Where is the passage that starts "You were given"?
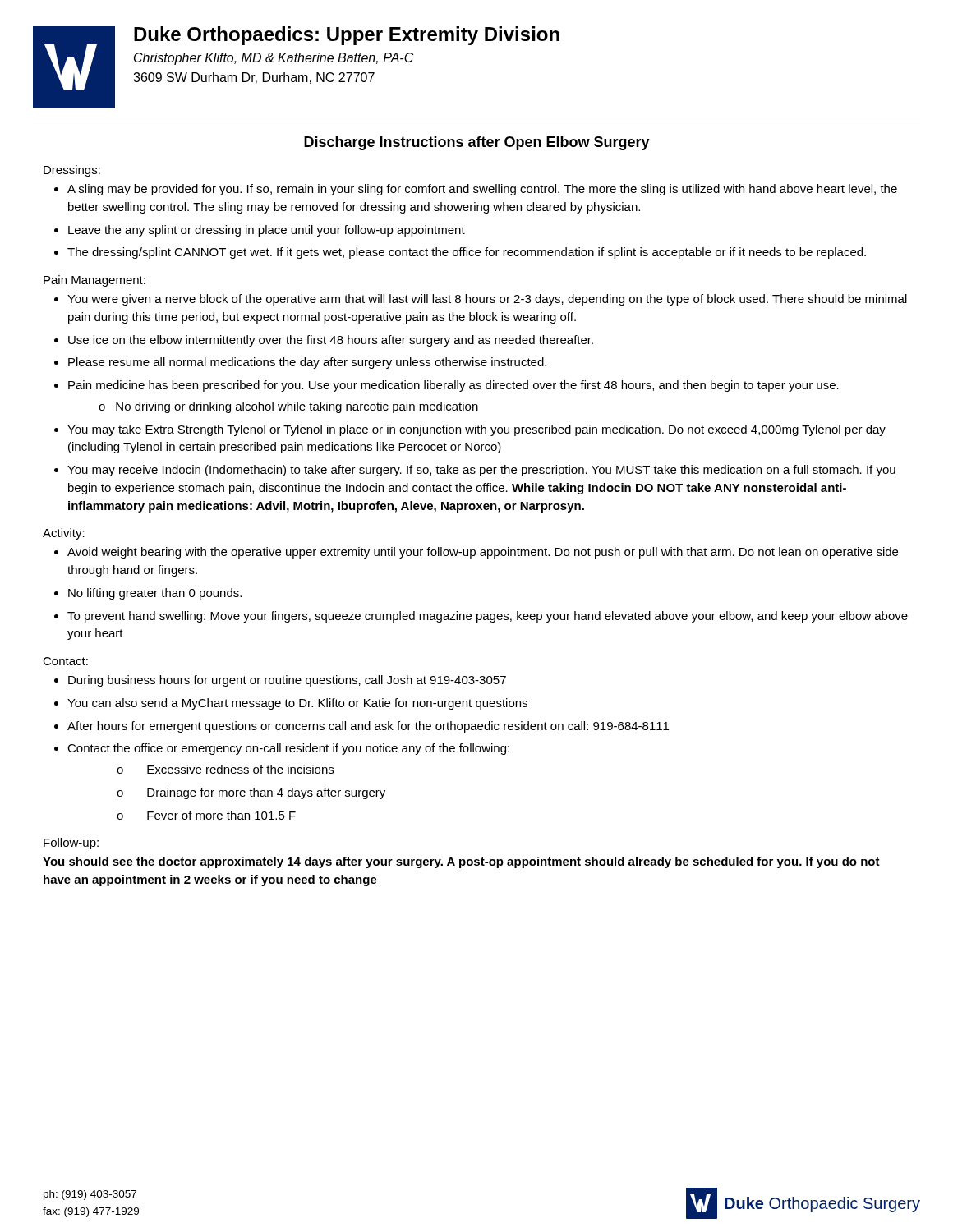Viewport: 953px width, 1232px height. [487, 308]
